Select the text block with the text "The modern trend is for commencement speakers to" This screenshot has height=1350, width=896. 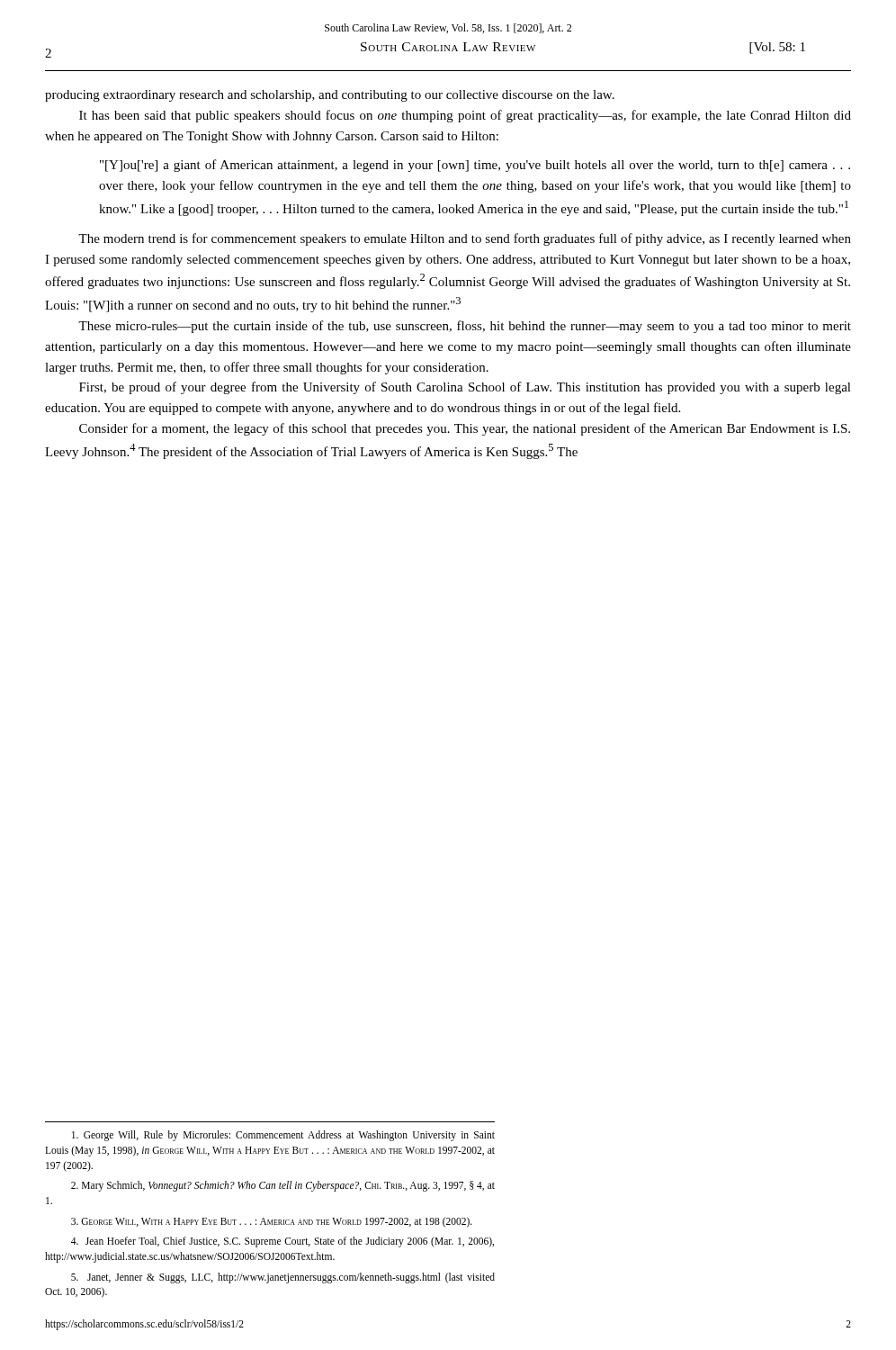(448, 345)
